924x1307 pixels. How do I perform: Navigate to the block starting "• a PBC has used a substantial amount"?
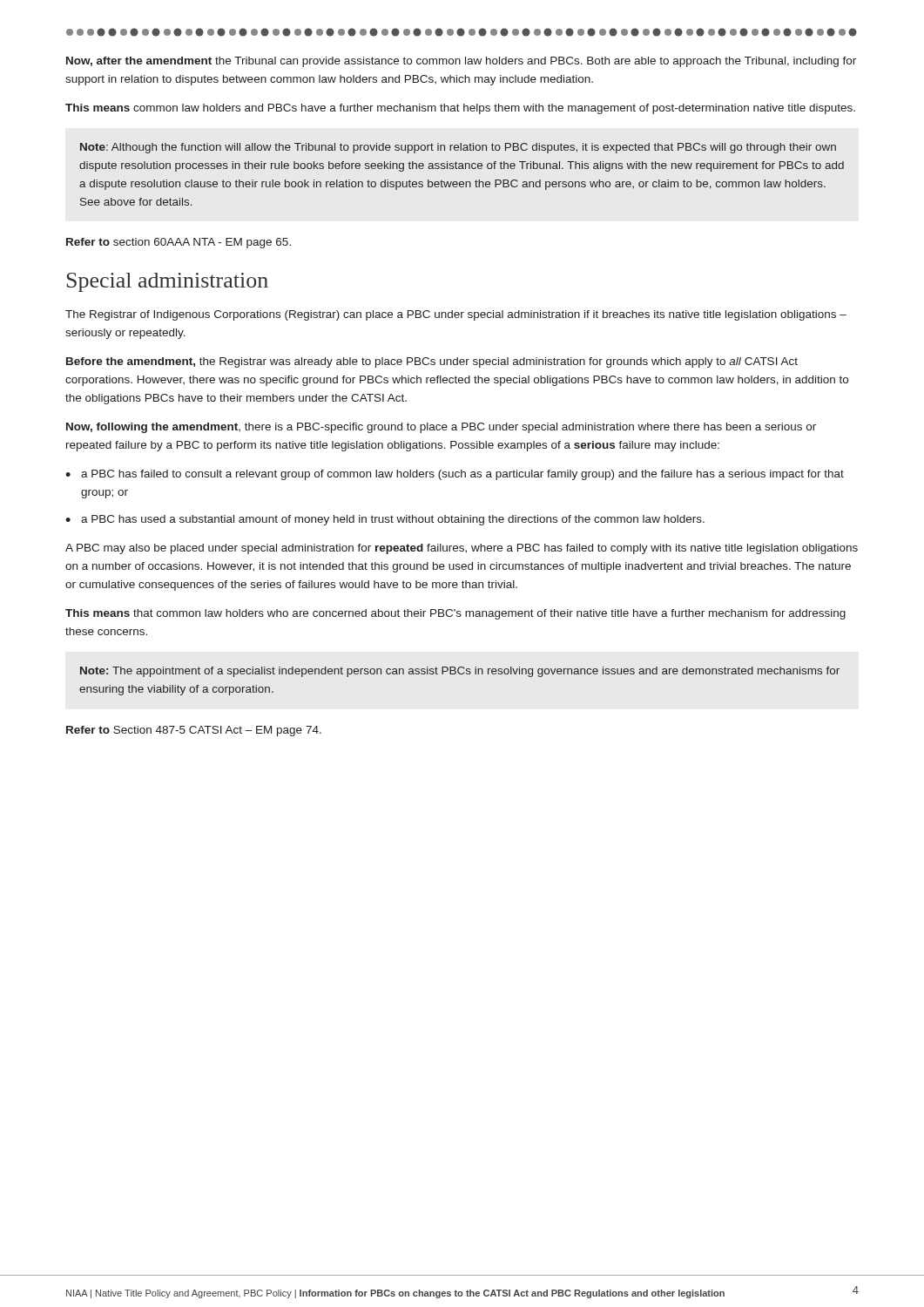pos(462,520)
